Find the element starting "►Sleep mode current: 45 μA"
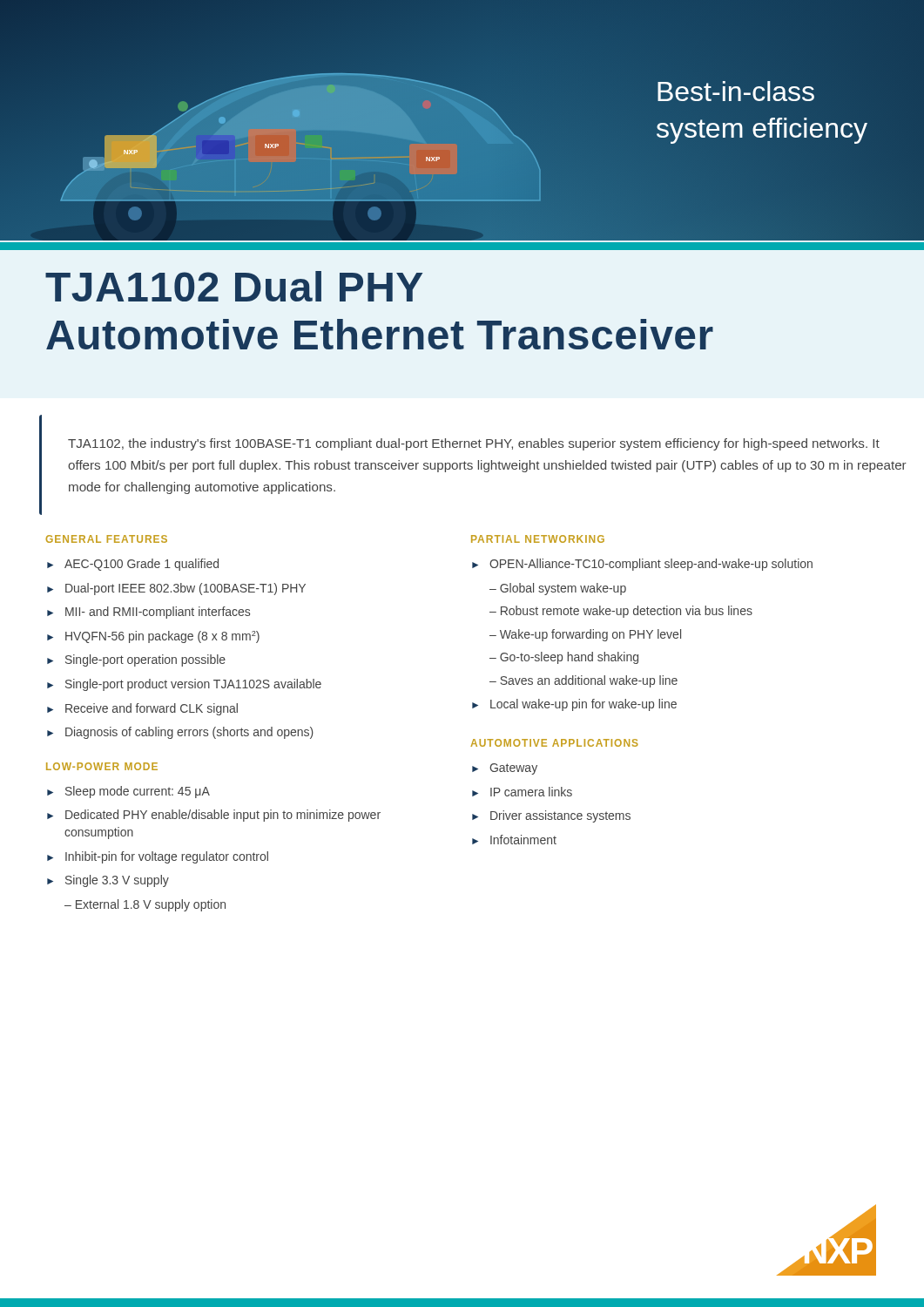 point(127,792)
